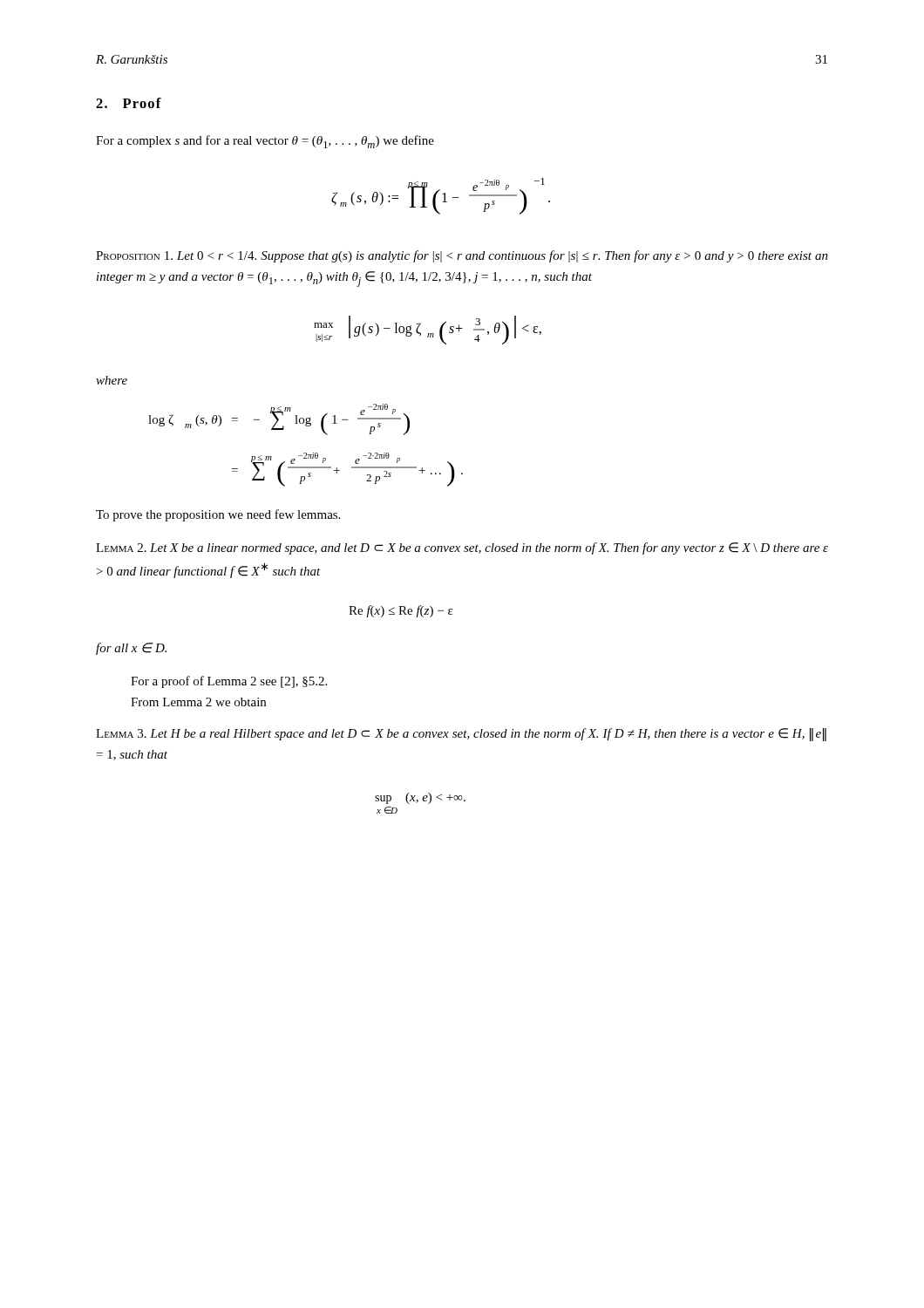This screenshot has width=924, height=1308.
Task: Click on the passage starting "Lemma 3. Let H"
Action: pos(462,744)
